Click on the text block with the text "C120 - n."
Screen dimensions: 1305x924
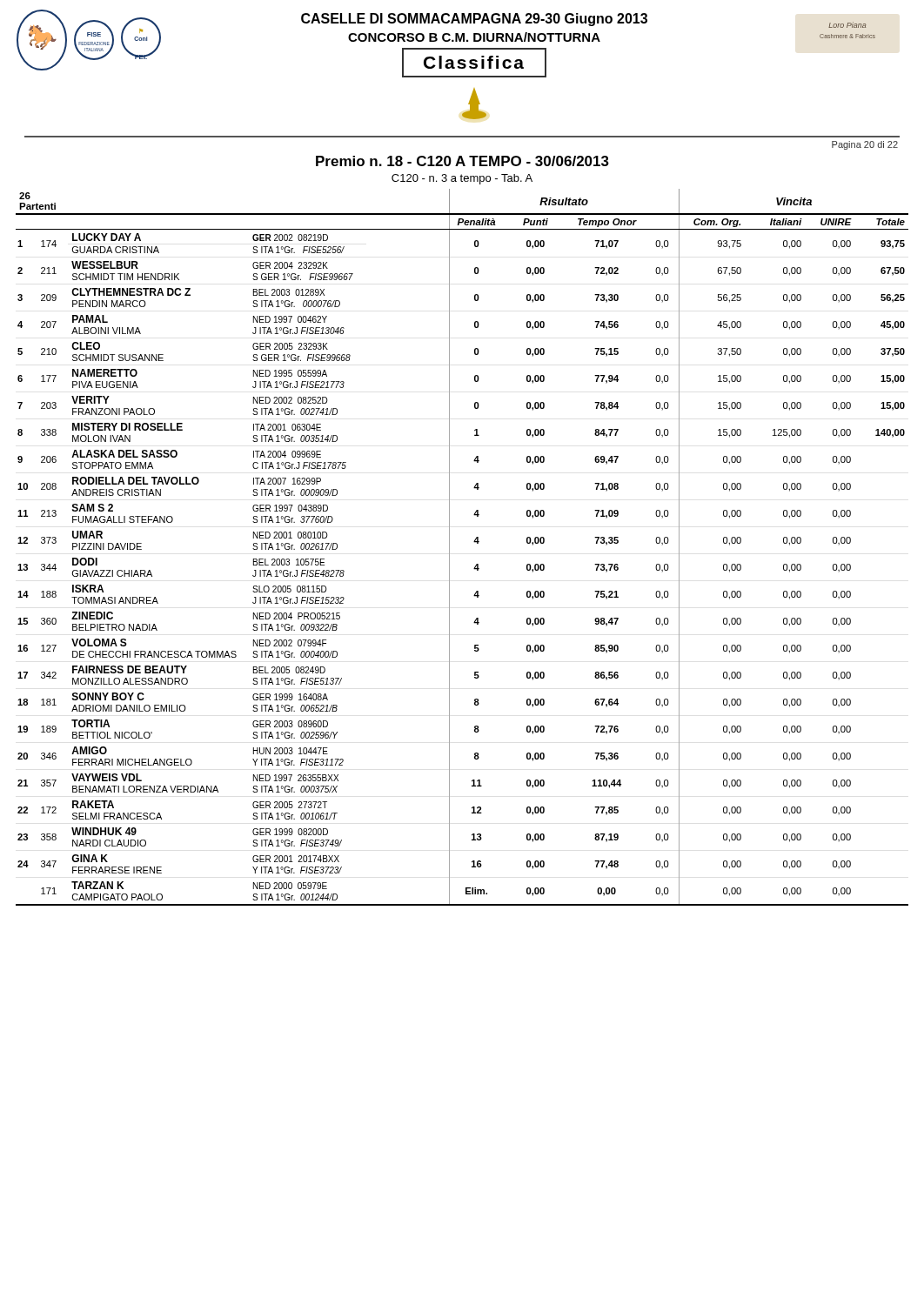[x=462, y=178]
